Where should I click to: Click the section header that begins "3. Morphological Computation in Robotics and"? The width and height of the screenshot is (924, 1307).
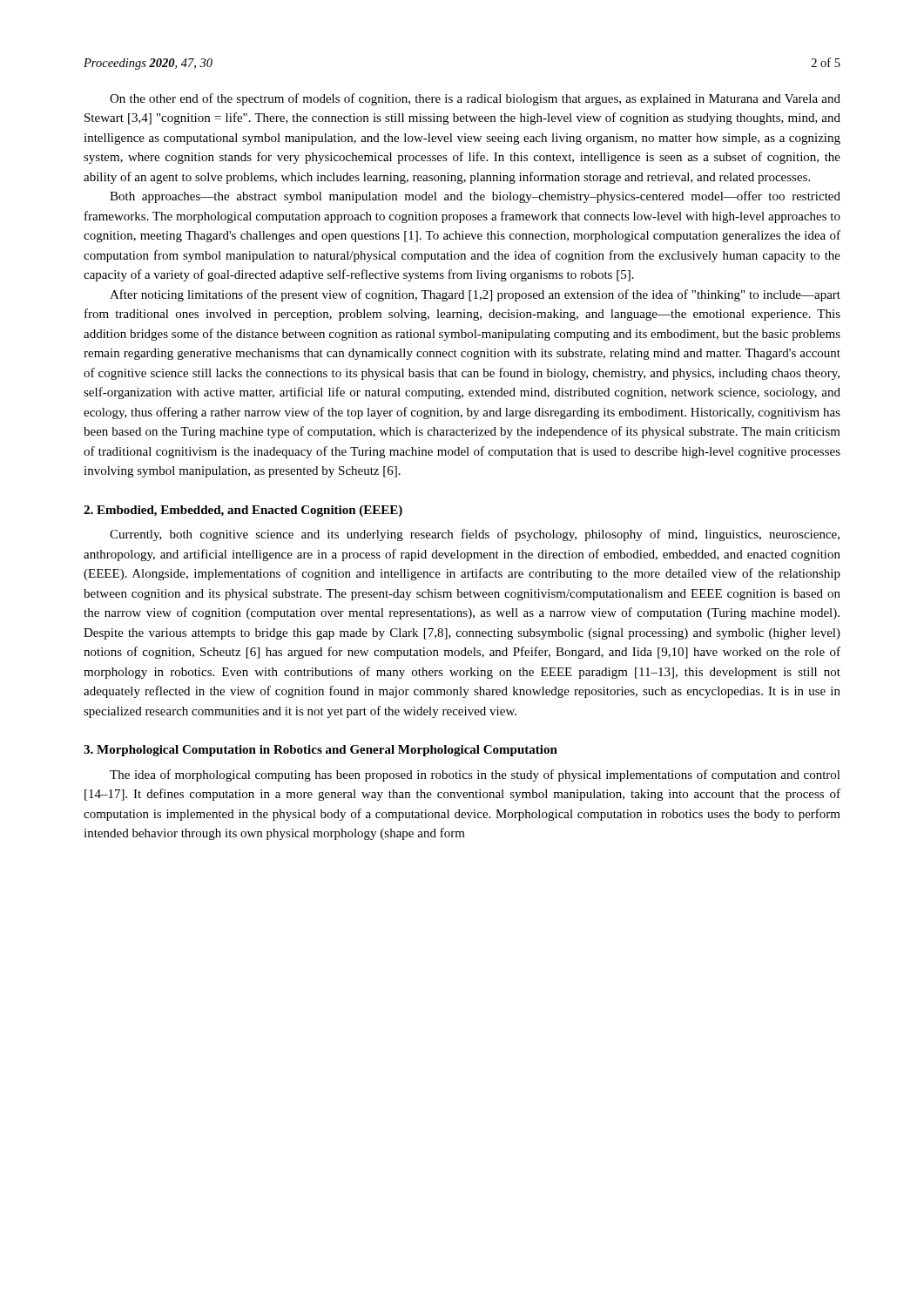coord(320,750)
